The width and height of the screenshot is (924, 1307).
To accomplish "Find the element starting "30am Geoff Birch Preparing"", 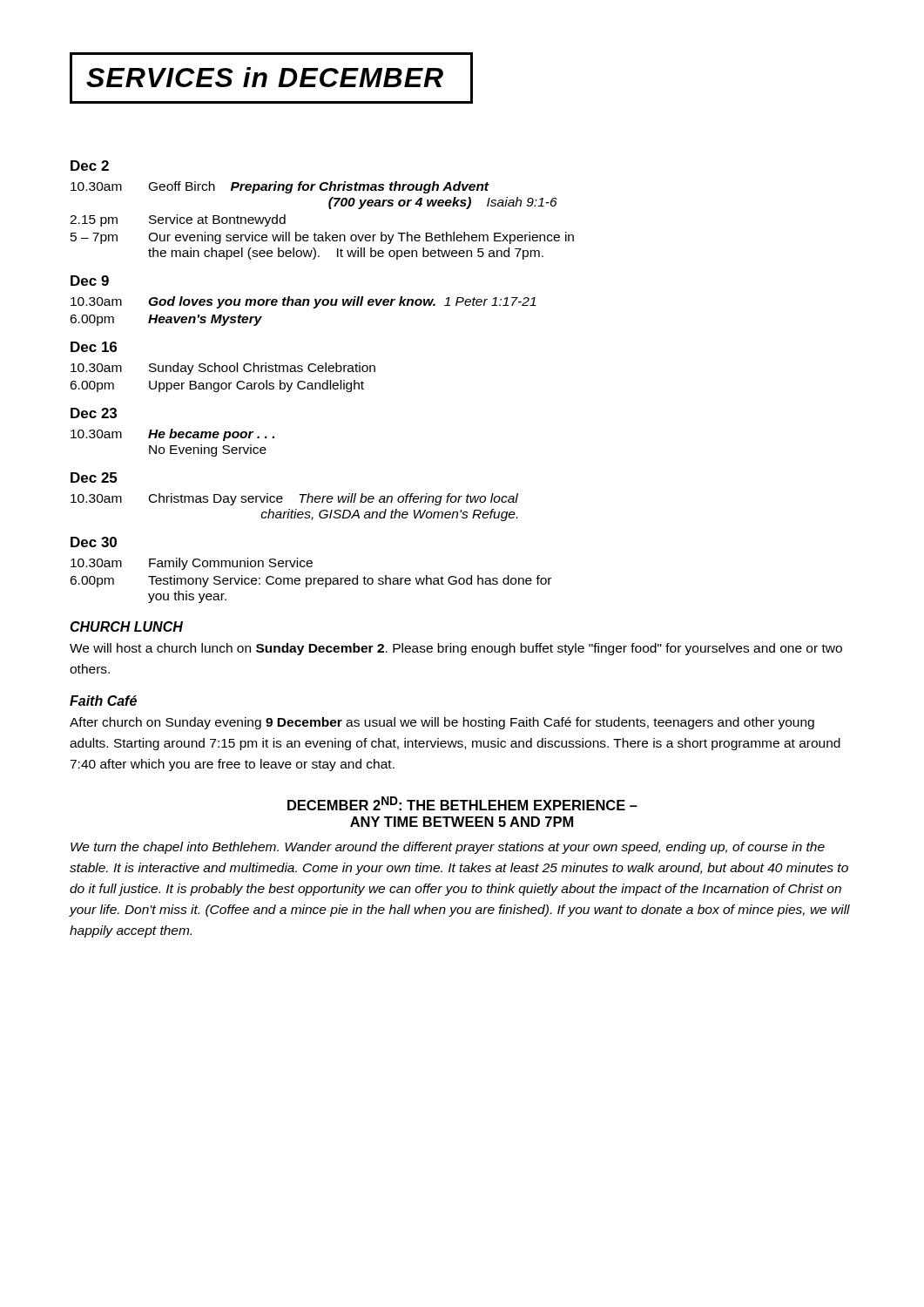I will [462, 194].
